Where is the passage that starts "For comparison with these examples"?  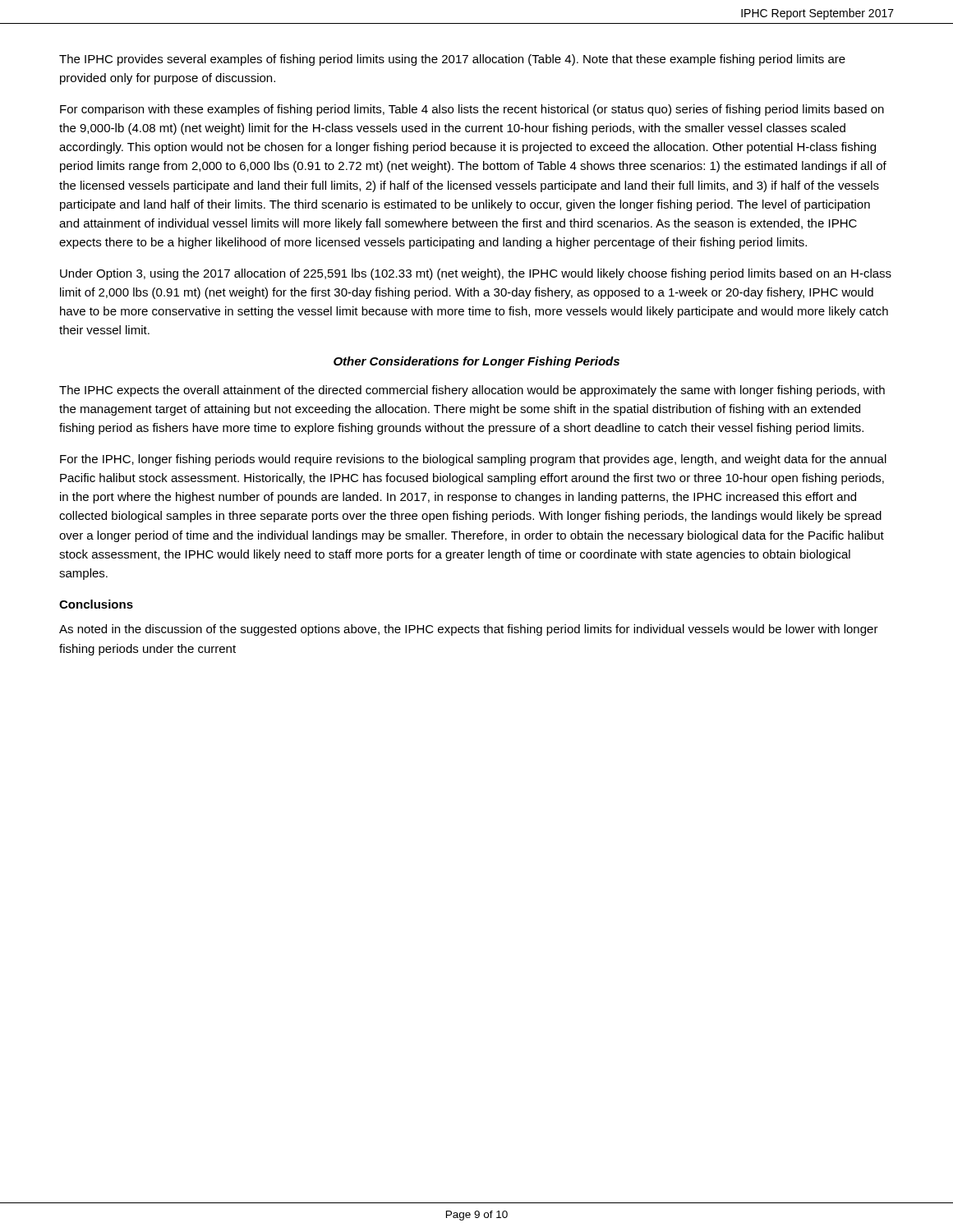point(473,175)
